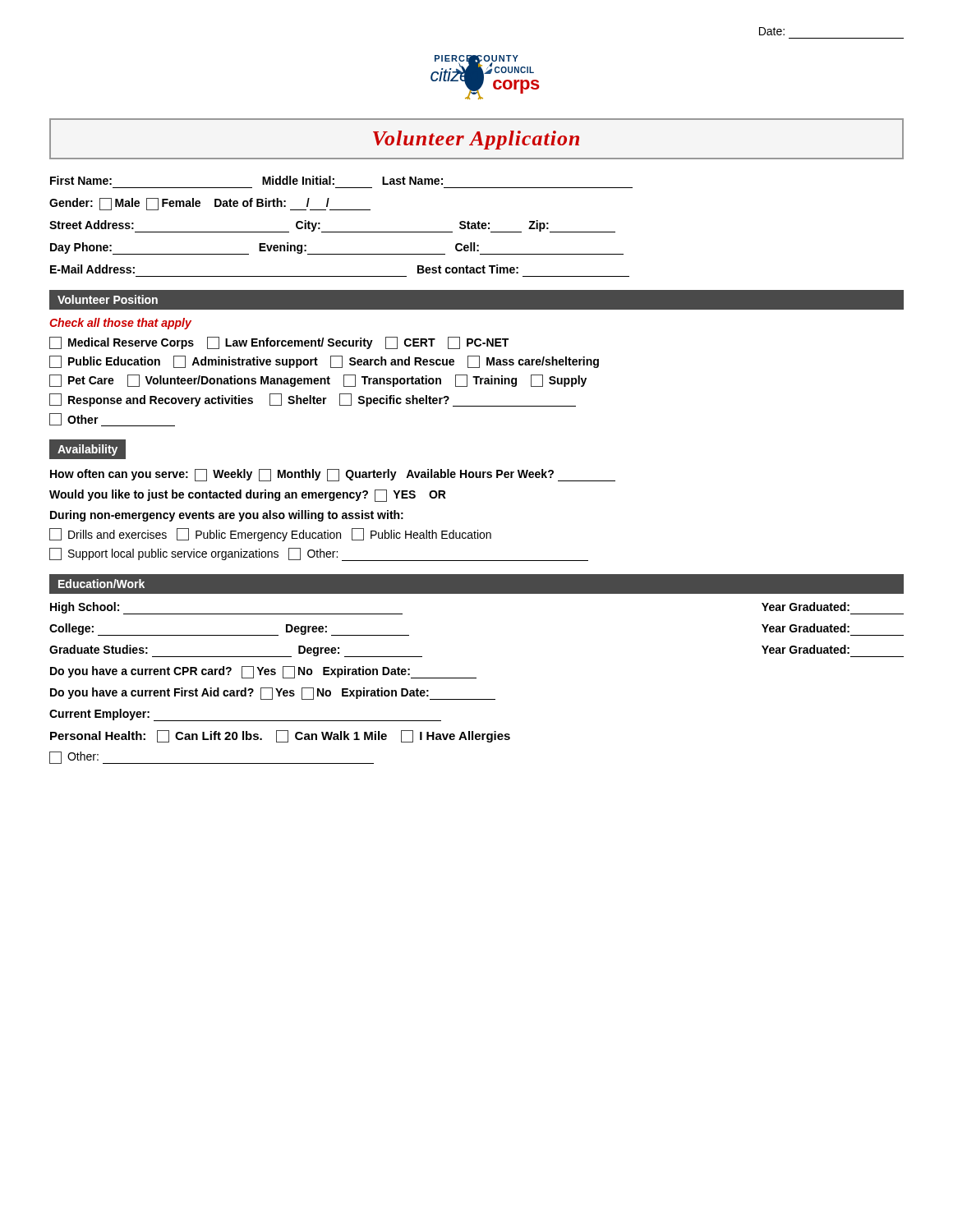Click on the region starting "Pet Care Volunteer/Donations Management Transportation Training"
This screenshot has width=953, height=1232.
[x=318, y=380]
